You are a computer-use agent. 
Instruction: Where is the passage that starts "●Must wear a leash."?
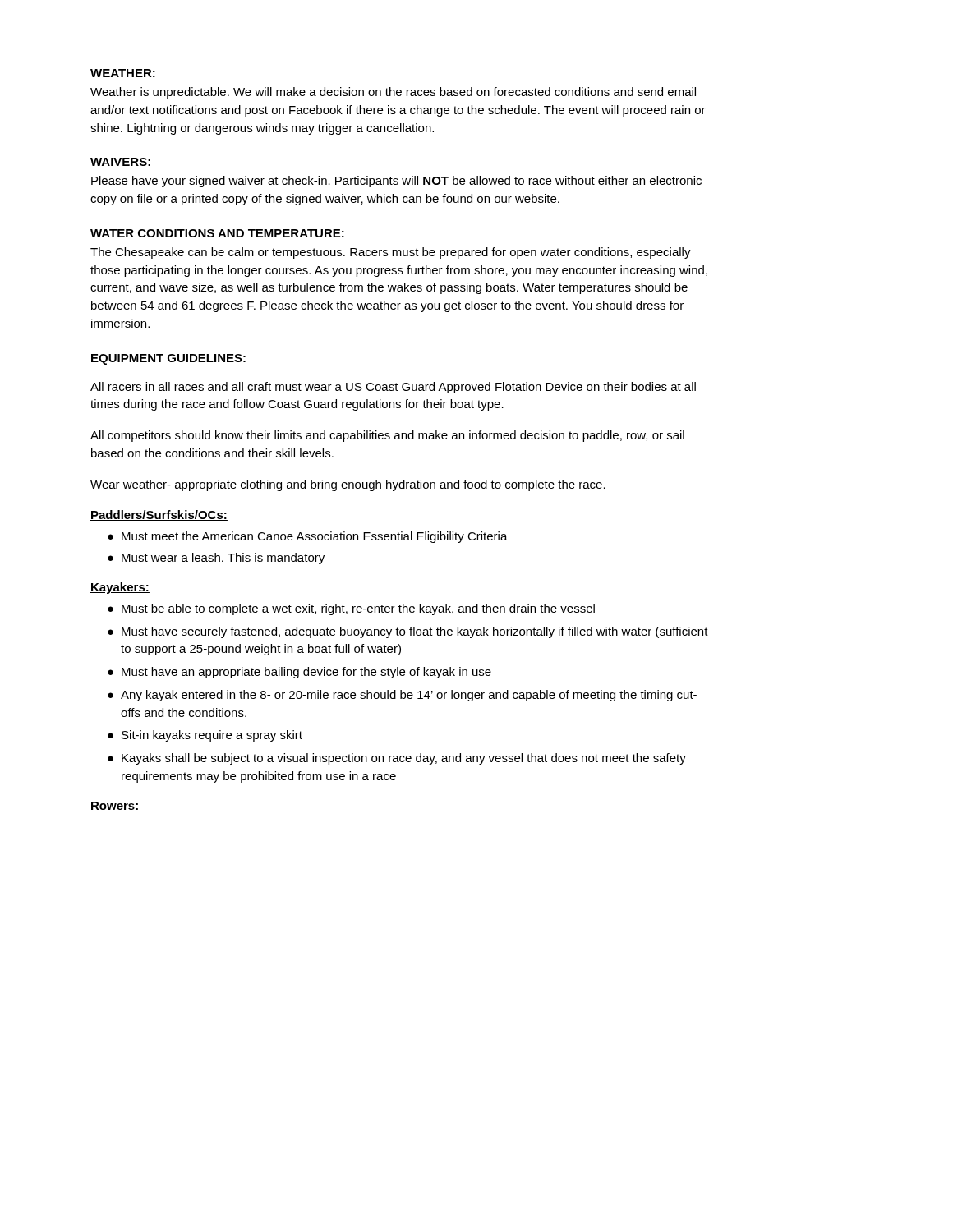point(216,559)
